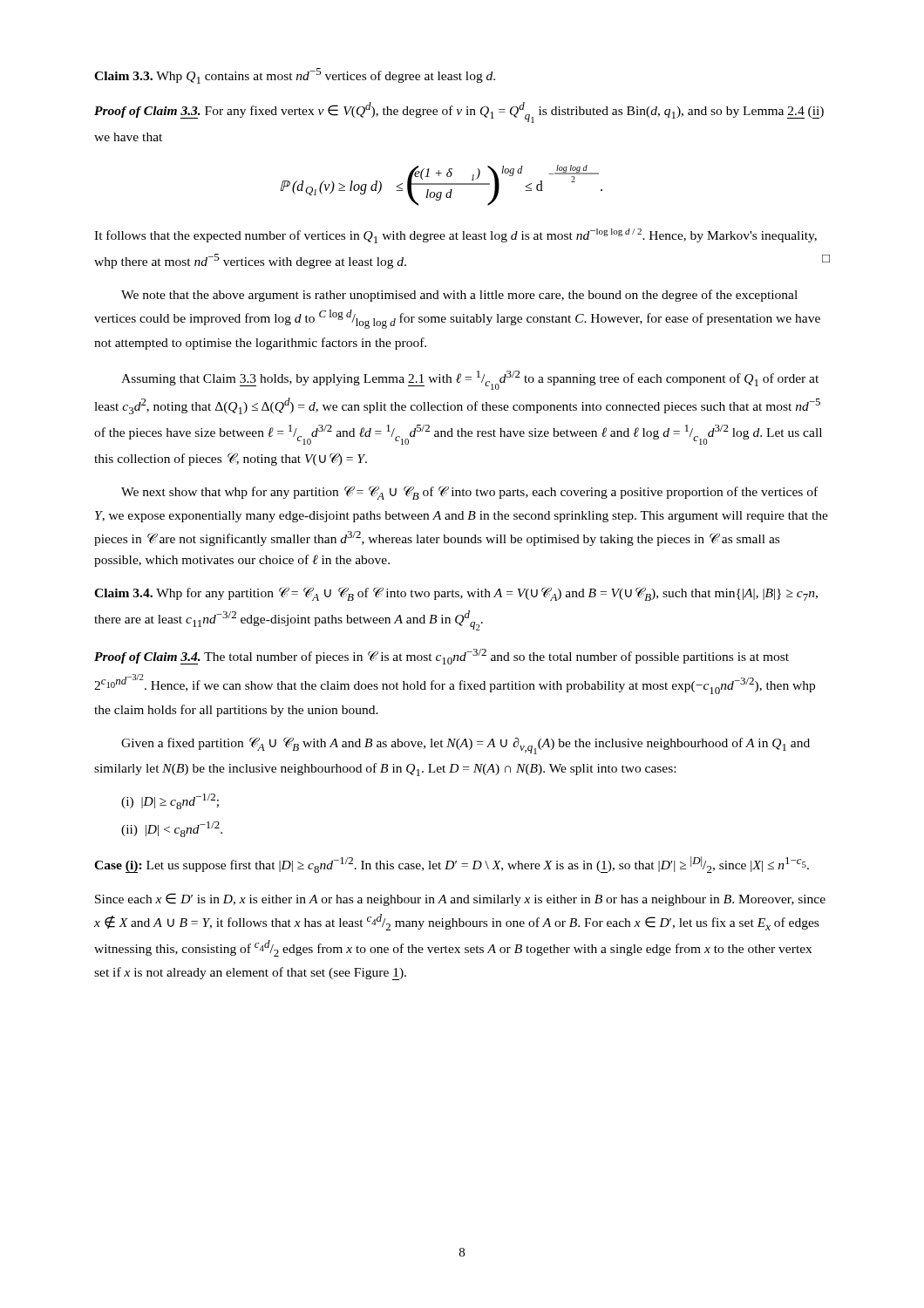Locate the text block that reads "Given a fixed partition 𝒞A"
Image resolution: width=924 pixels, height=1308 pixels.
coord(452,757)
